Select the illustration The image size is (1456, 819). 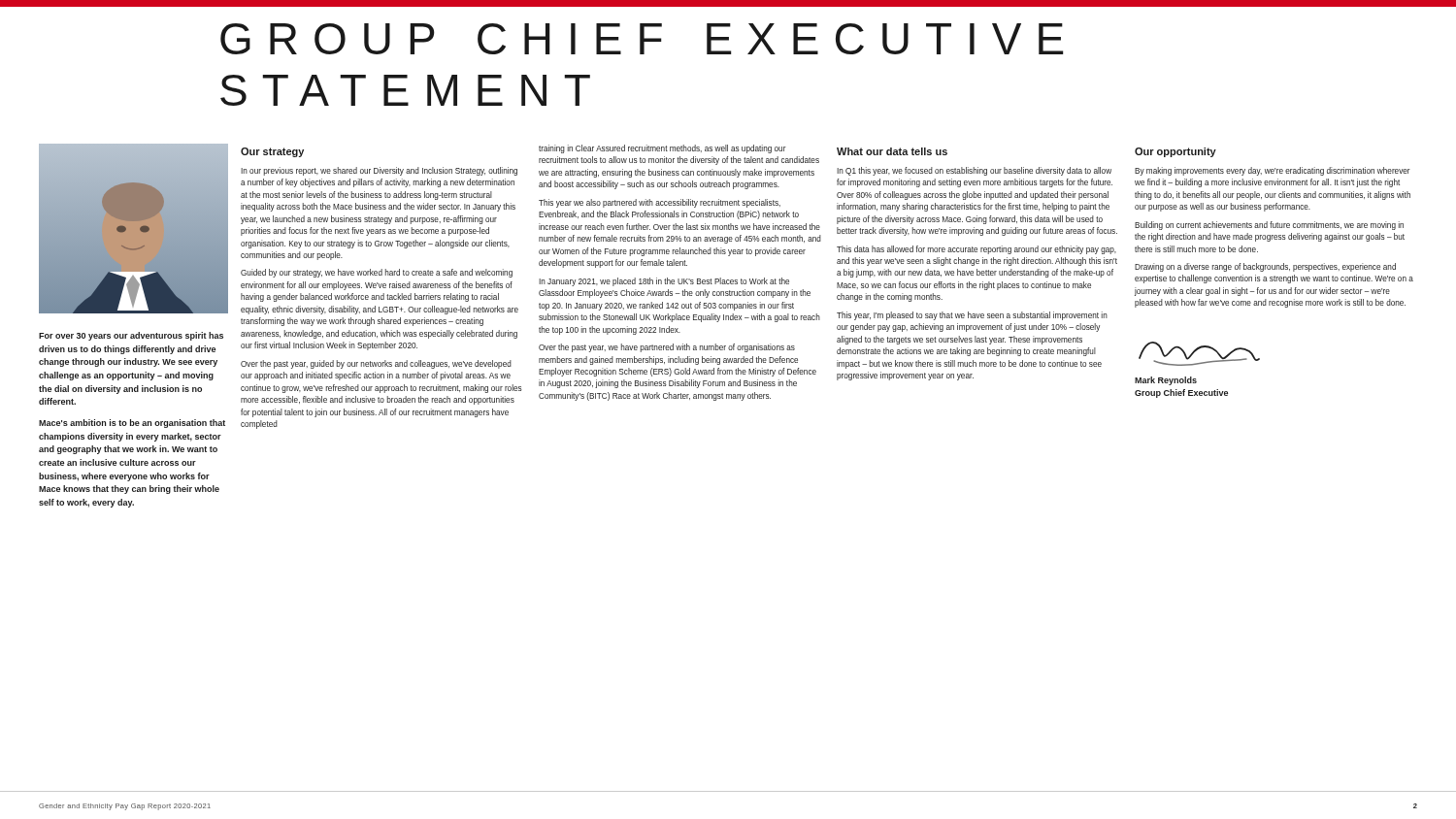tap(1276, 347)
